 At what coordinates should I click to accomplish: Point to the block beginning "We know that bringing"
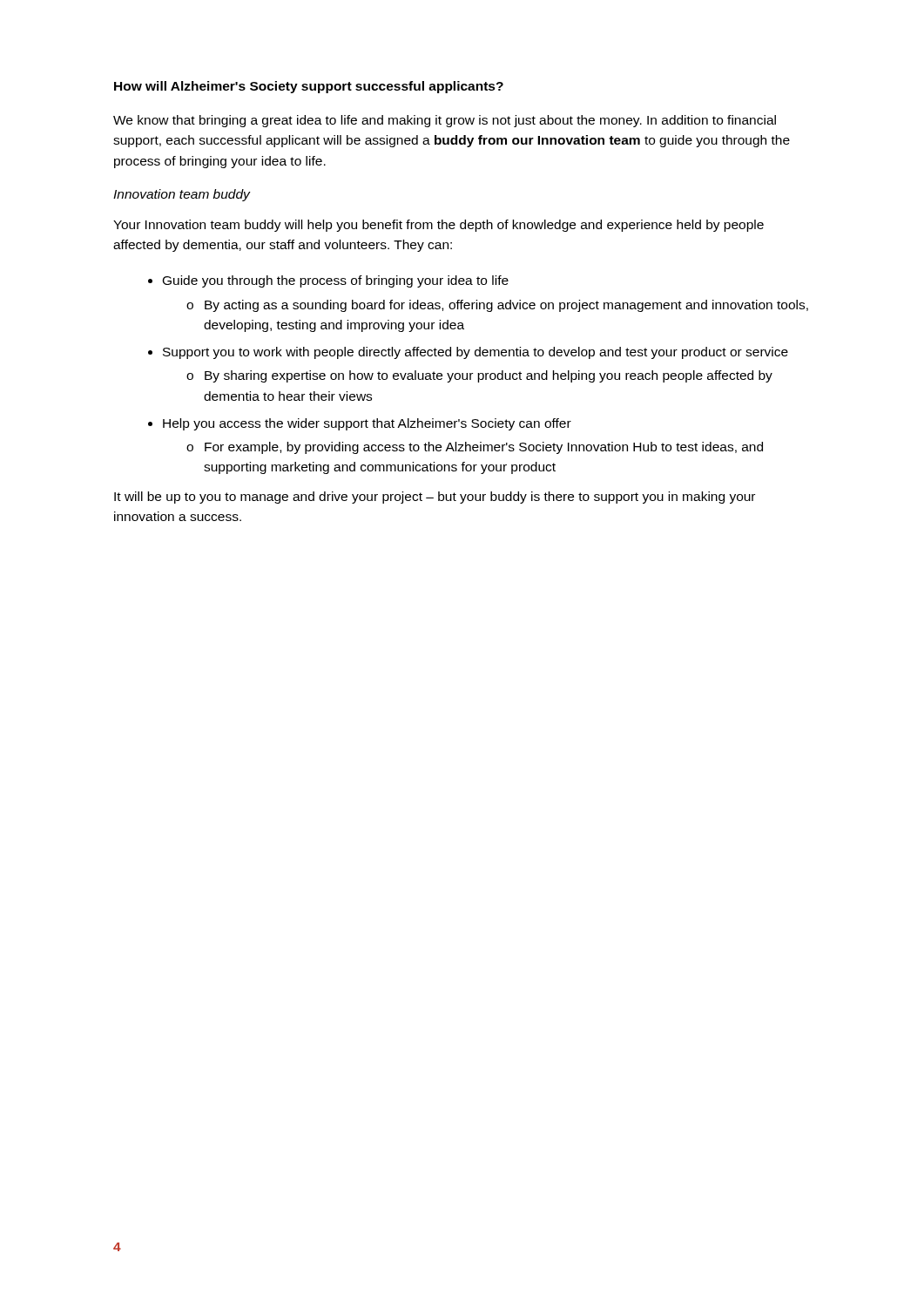pos(452,140)
